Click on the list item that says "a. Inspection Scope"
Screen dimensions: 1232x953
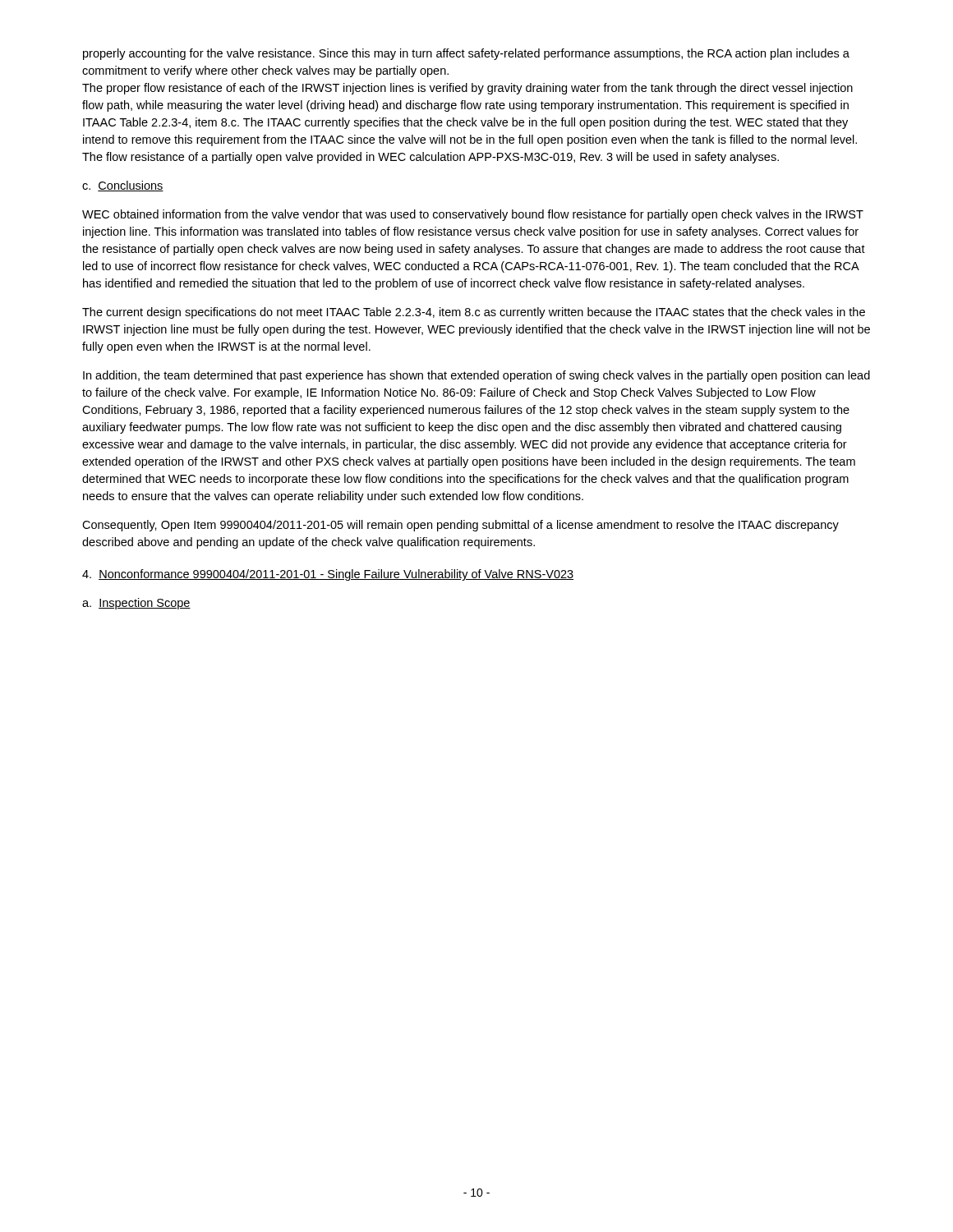tap(136, 603)
